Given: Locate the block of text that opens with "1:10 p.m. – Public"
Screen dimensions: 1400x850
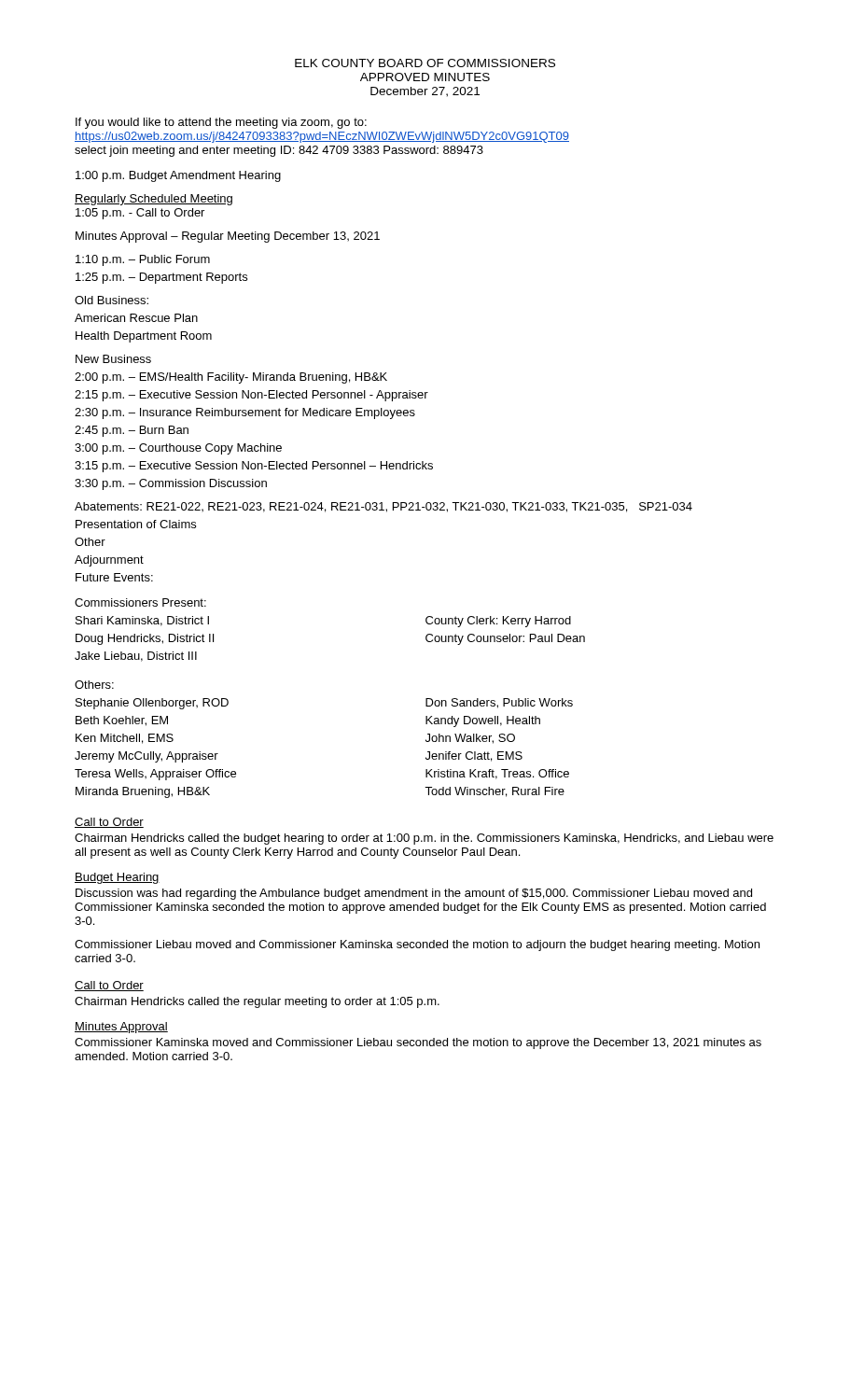Looking at the screenshot, I should pyautogui.click(x=143, y=260).
